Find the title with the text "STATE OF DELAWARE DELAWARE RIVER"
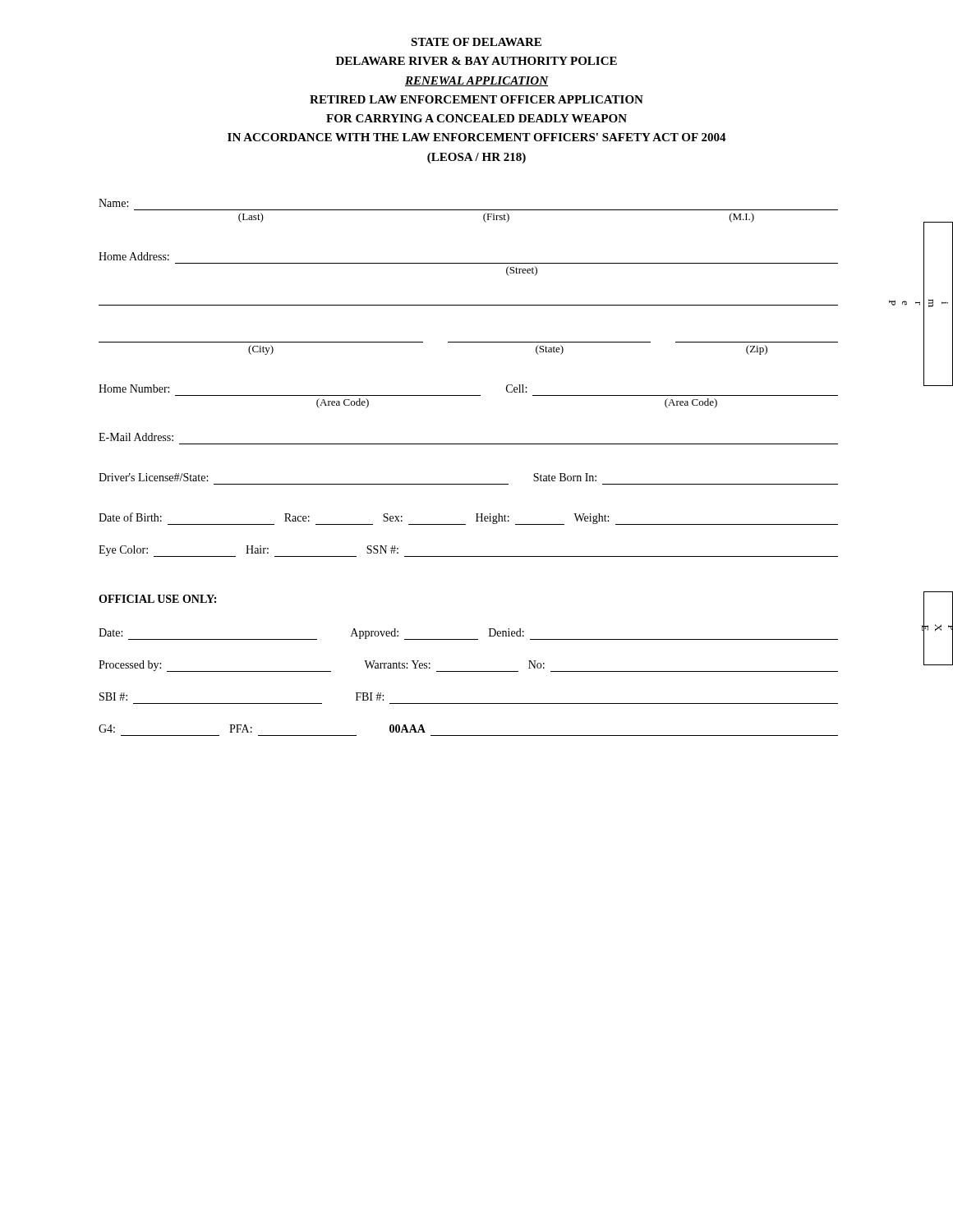 point(476,100)
